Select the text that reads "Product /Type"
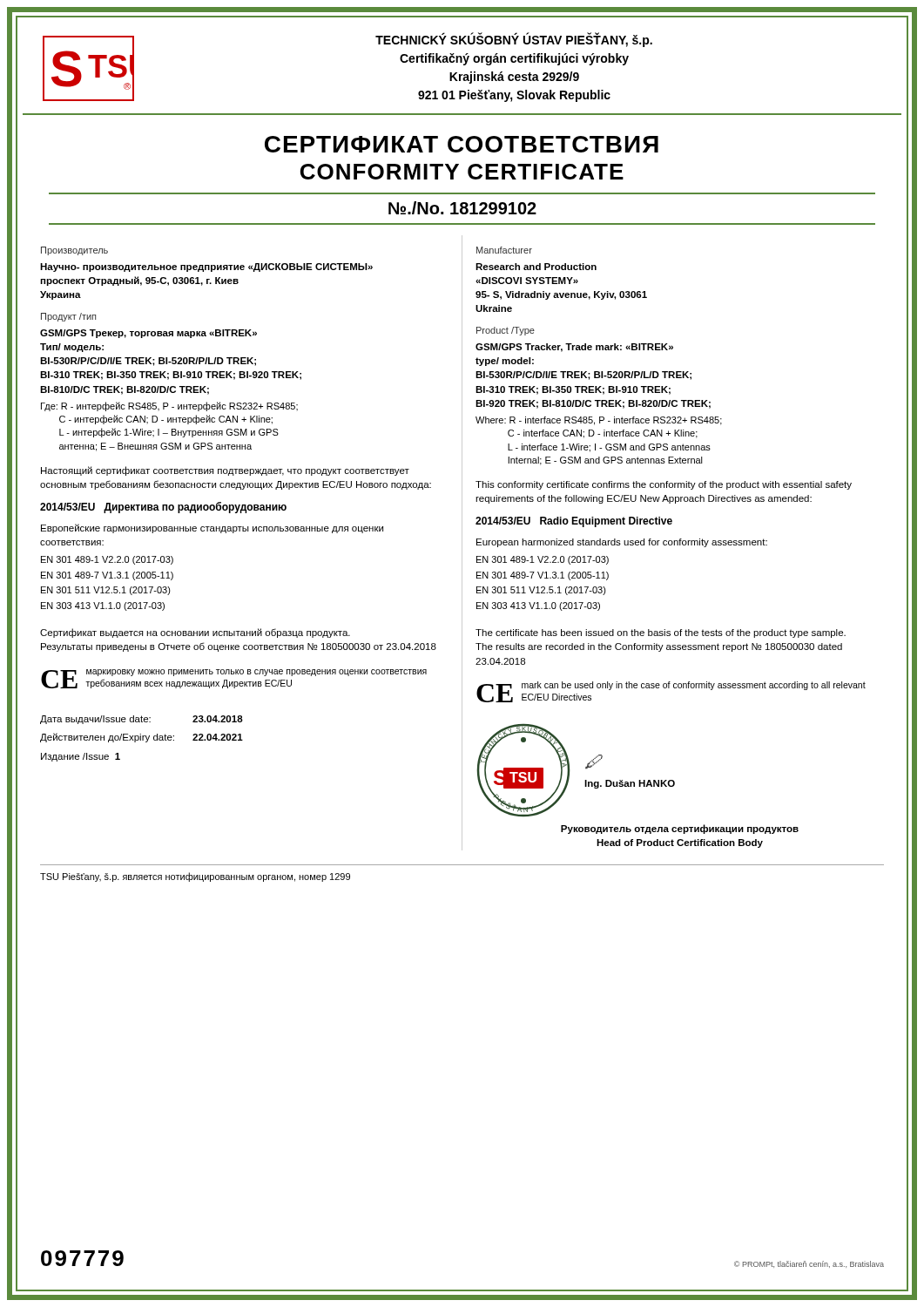924x1307 pixels. coord(505,331)
